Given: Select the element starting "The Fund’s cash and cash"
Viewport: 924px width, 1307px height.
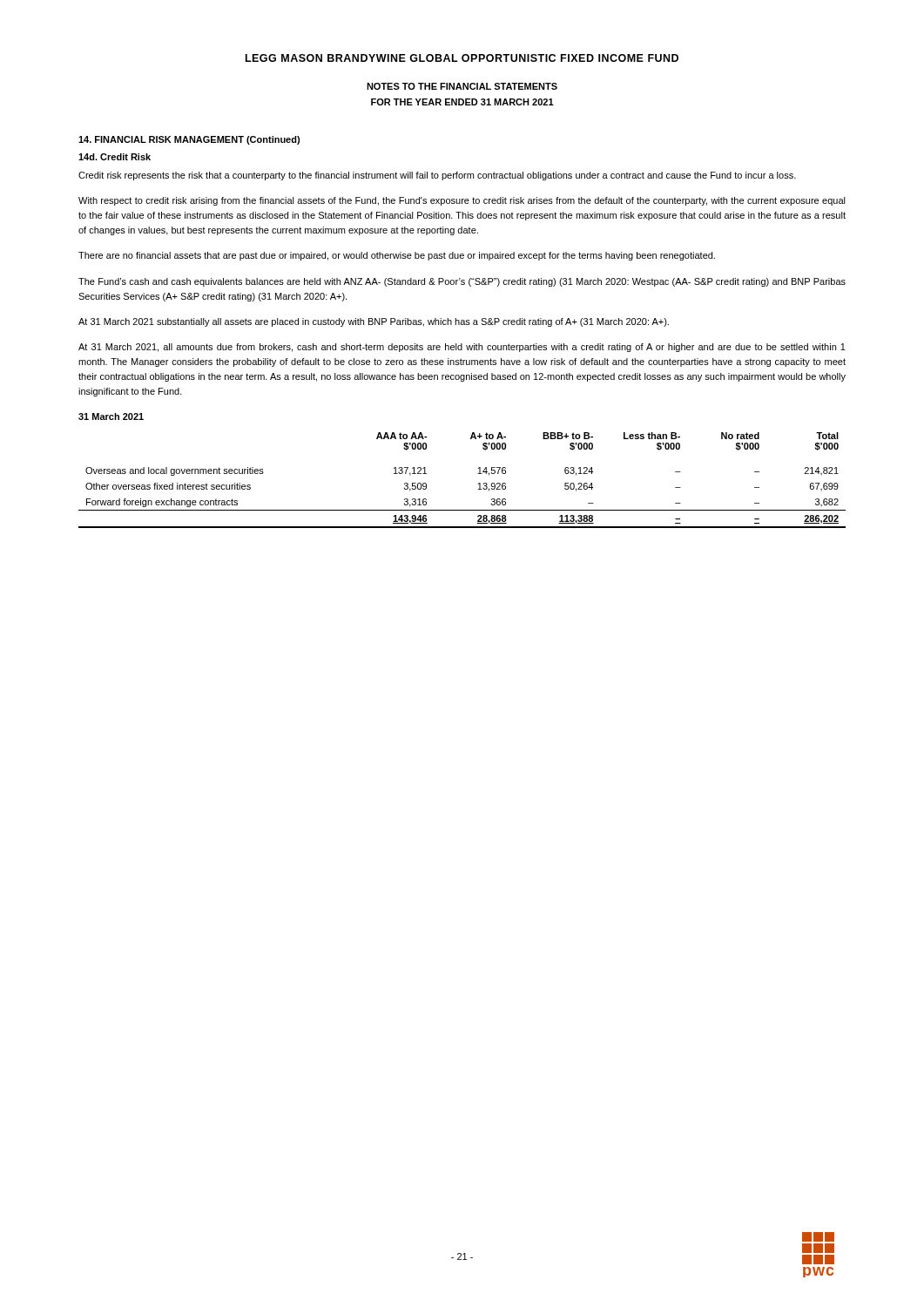Looking at the screenshot, I should point(462,288).
